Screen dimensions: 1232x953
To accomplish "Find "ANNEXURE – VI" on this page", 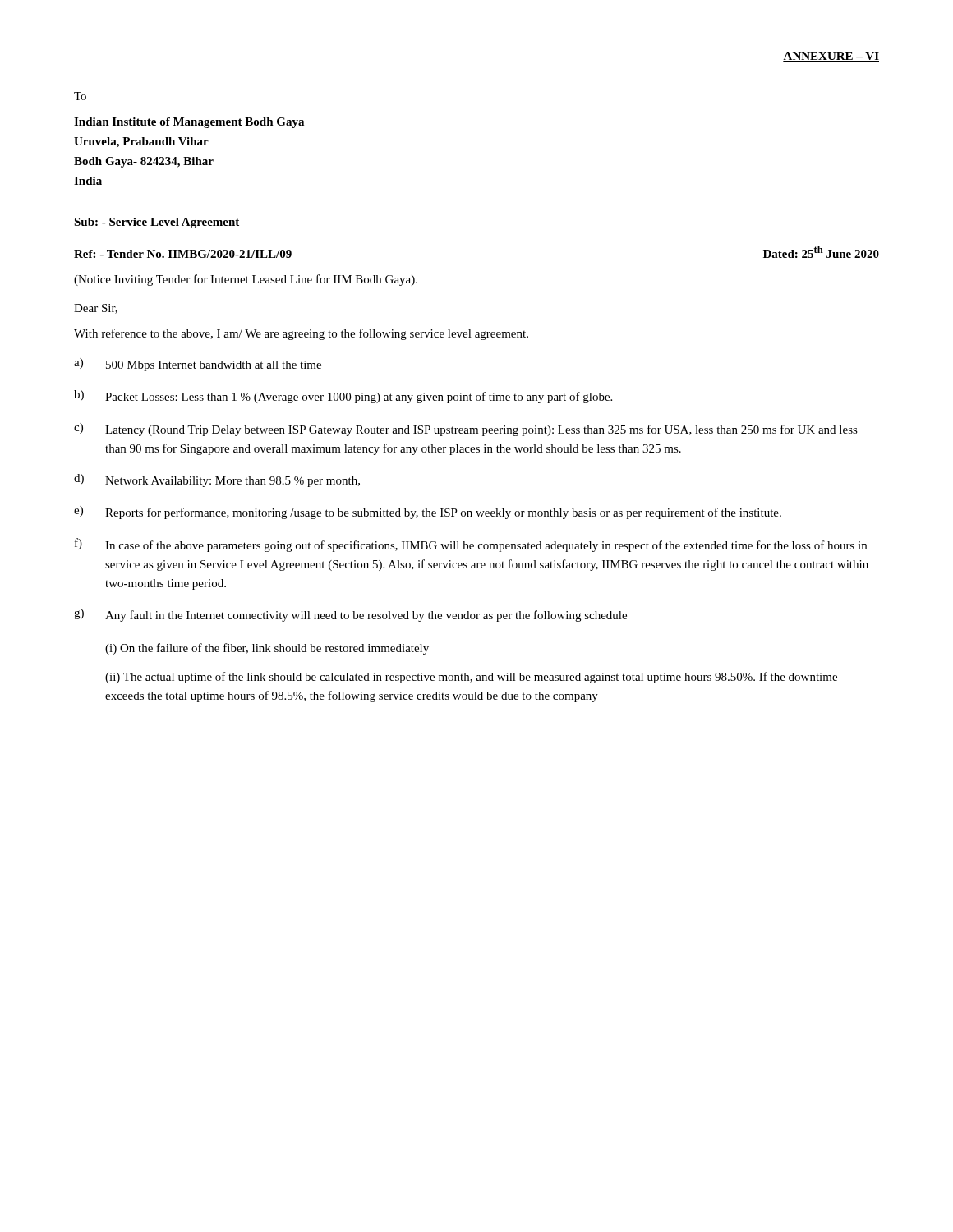I will (x=831, y=56).
